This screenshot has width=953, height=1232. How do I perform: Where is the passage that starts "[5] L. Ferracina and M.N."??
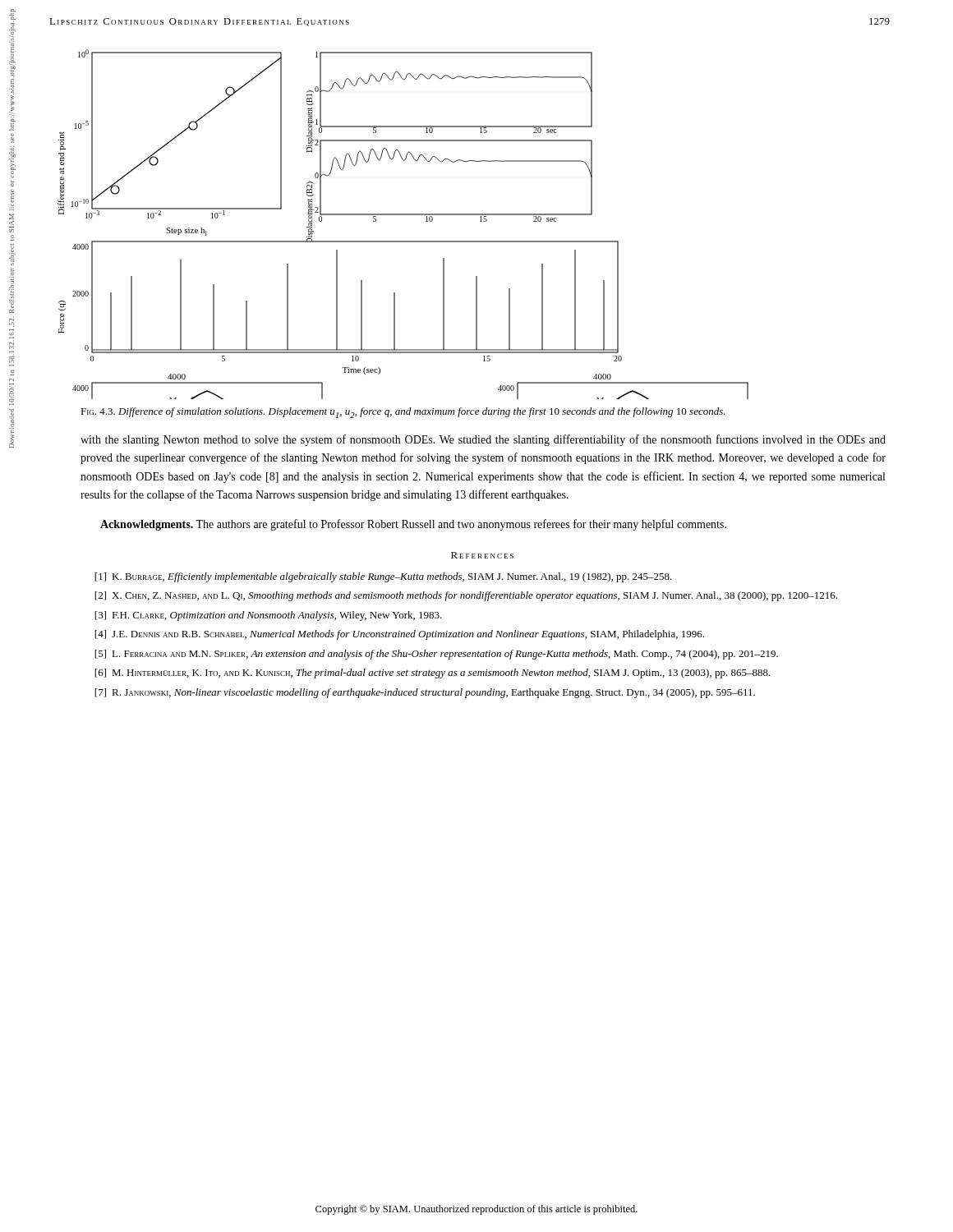(x=483, y=653)
